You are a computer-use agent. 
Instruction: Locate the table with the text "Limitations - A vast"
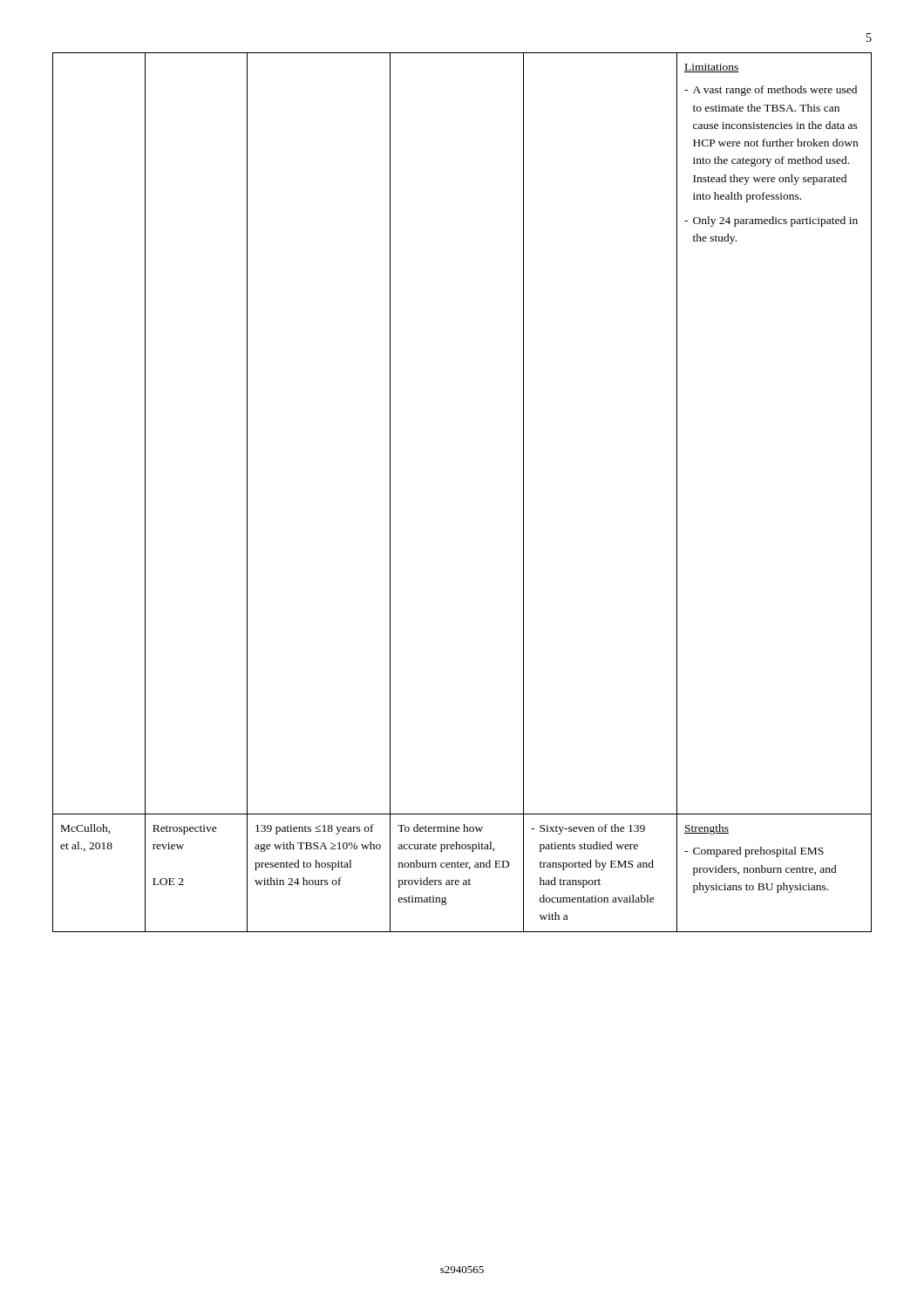[462, 645]
